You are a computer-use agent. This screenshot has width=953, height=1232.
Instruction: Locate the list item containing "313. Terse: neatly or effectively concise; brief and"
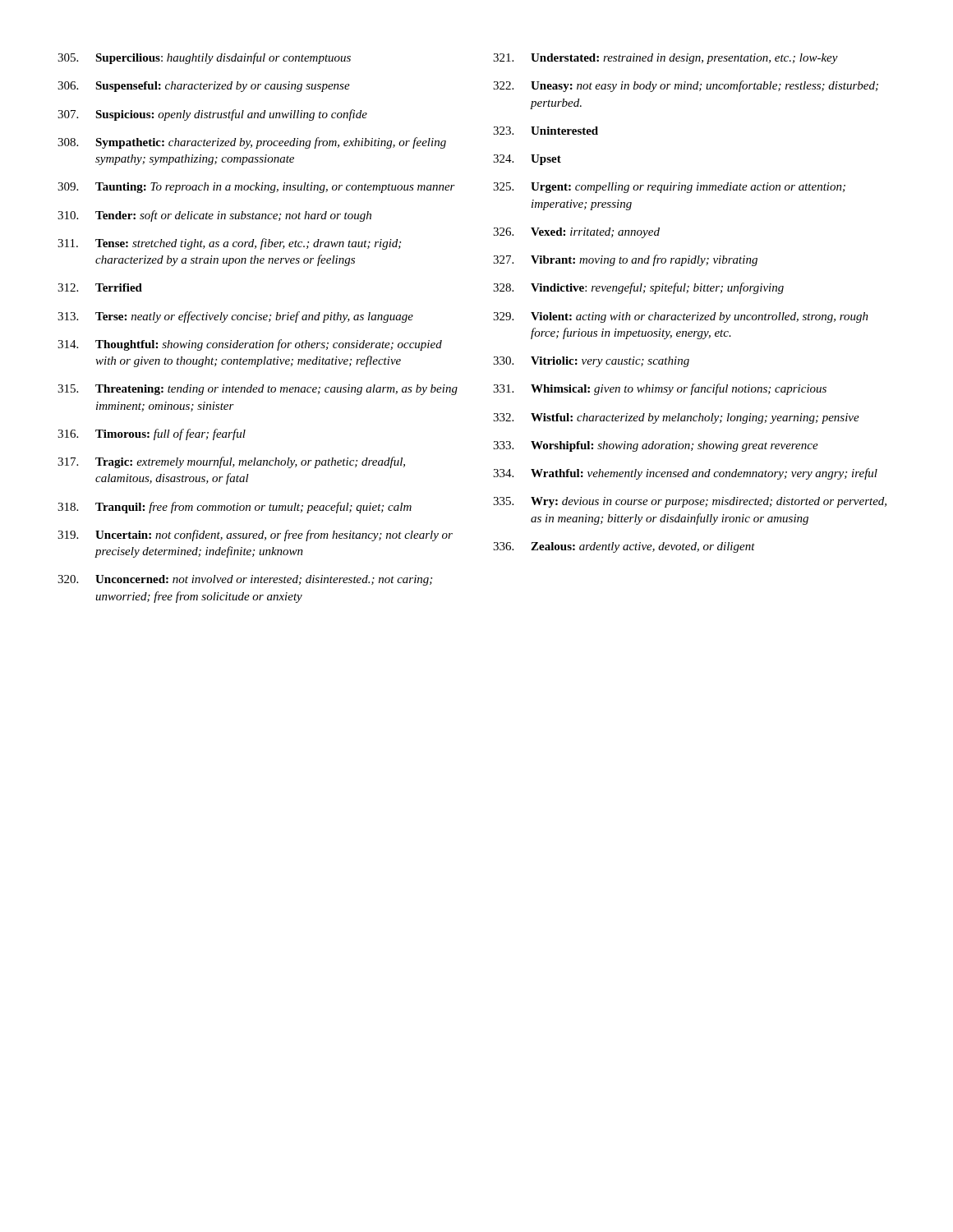point(259,316)
